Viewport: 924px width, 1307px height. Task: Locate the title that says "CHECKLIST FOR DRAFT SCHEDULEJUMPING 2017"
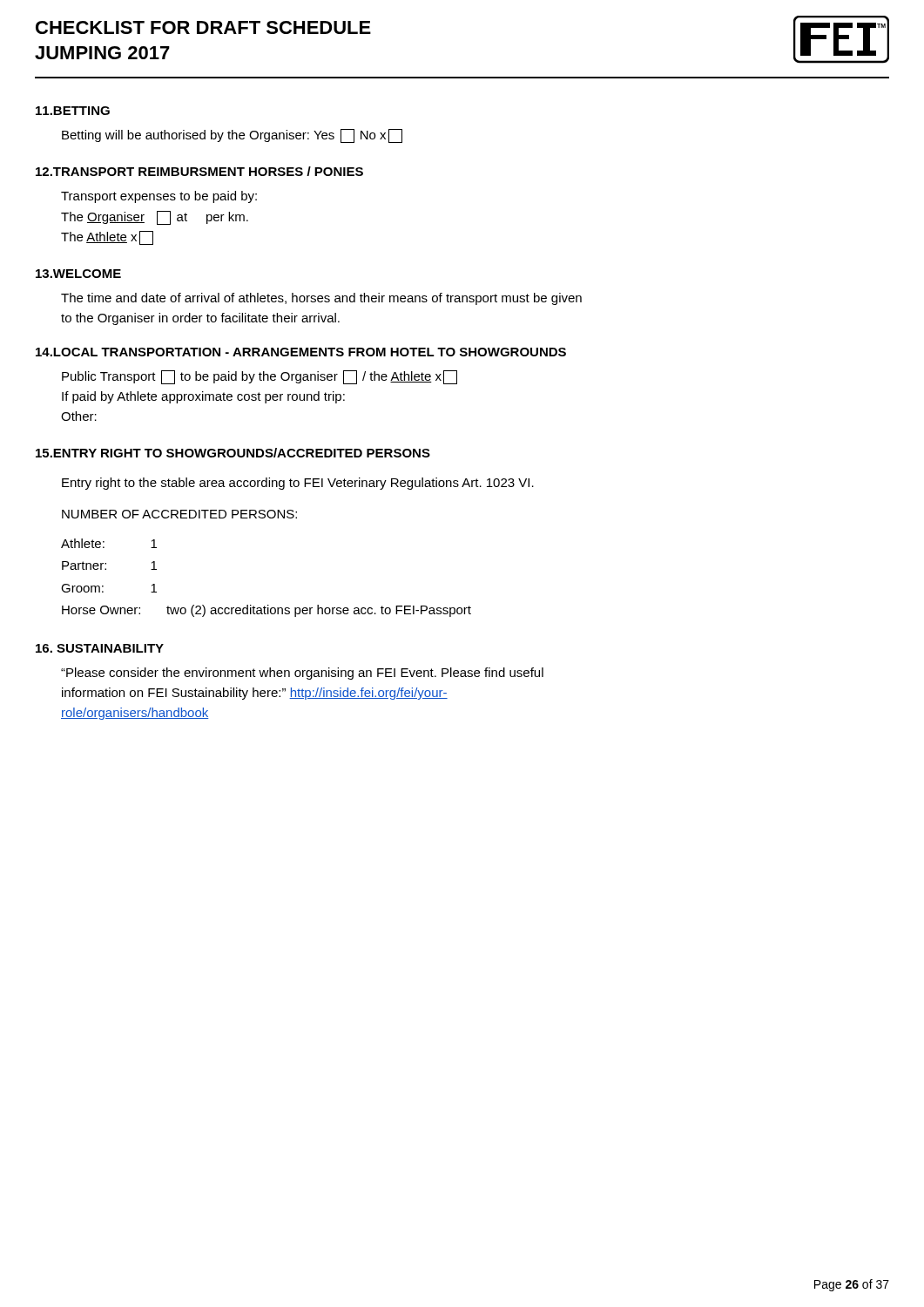coord(203,40)
